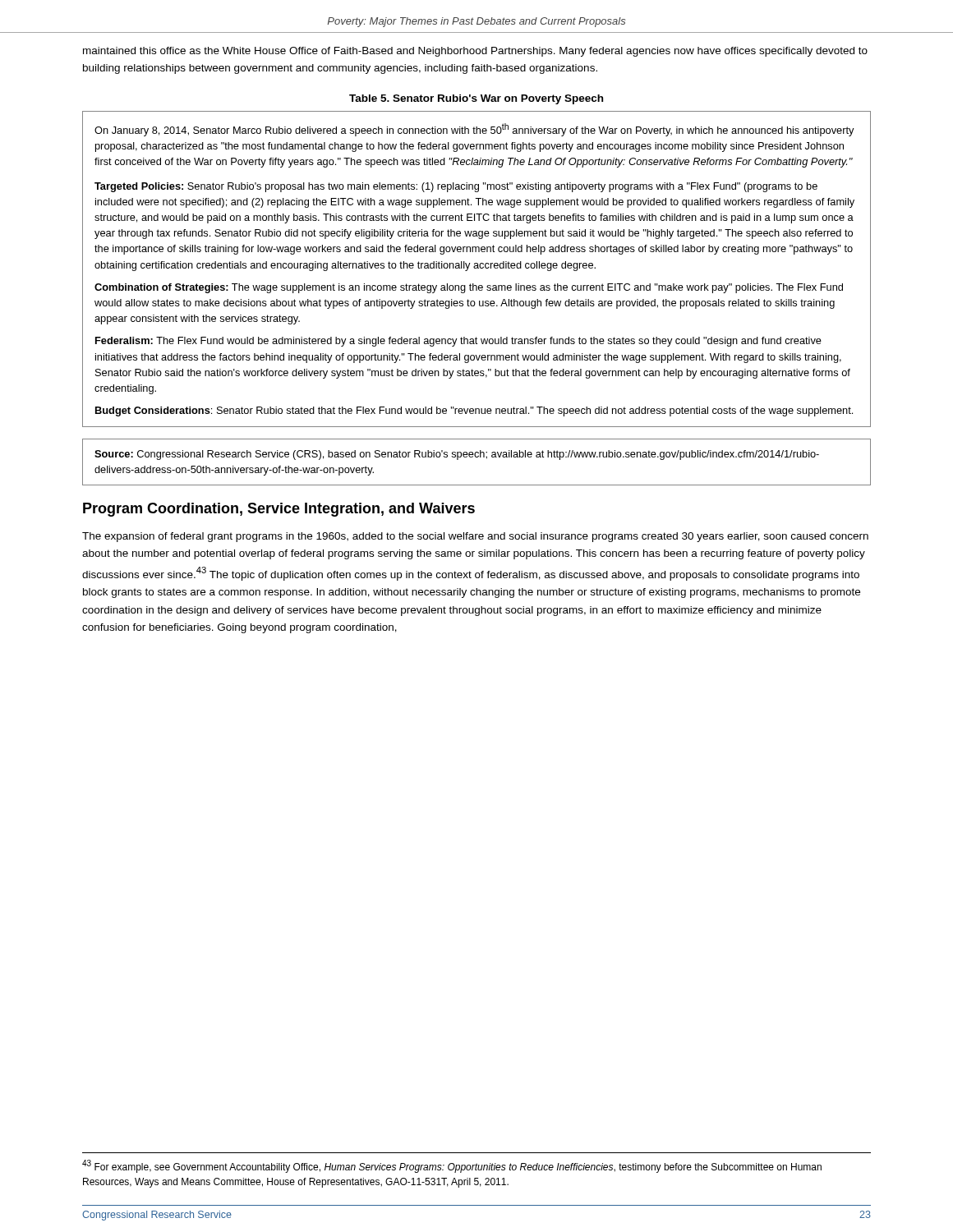Find the text block containing "maintained this office as the"

pos(475,59)
